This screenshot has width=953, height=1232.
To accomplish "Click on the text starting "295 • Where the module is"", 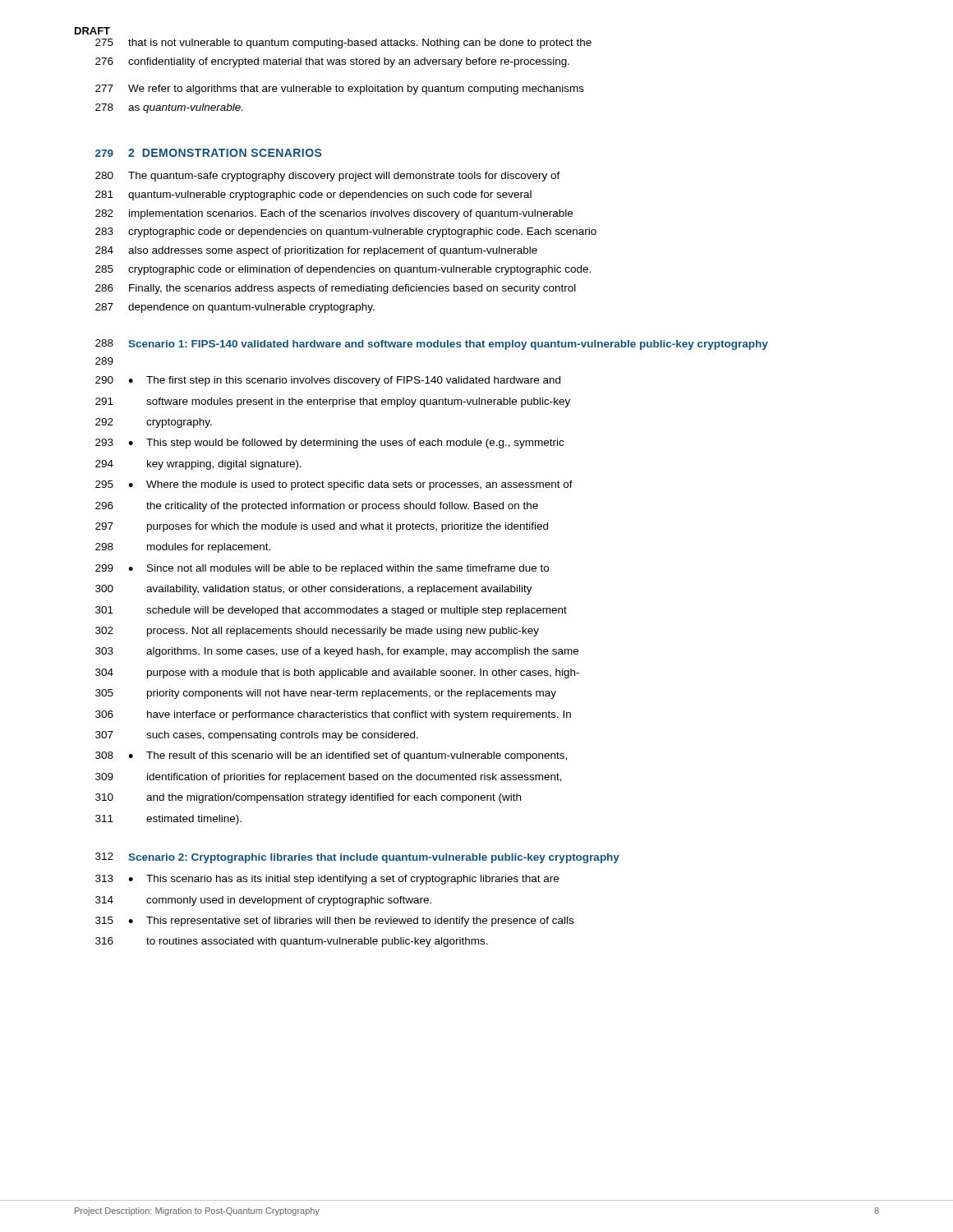I will click(476, 517).
